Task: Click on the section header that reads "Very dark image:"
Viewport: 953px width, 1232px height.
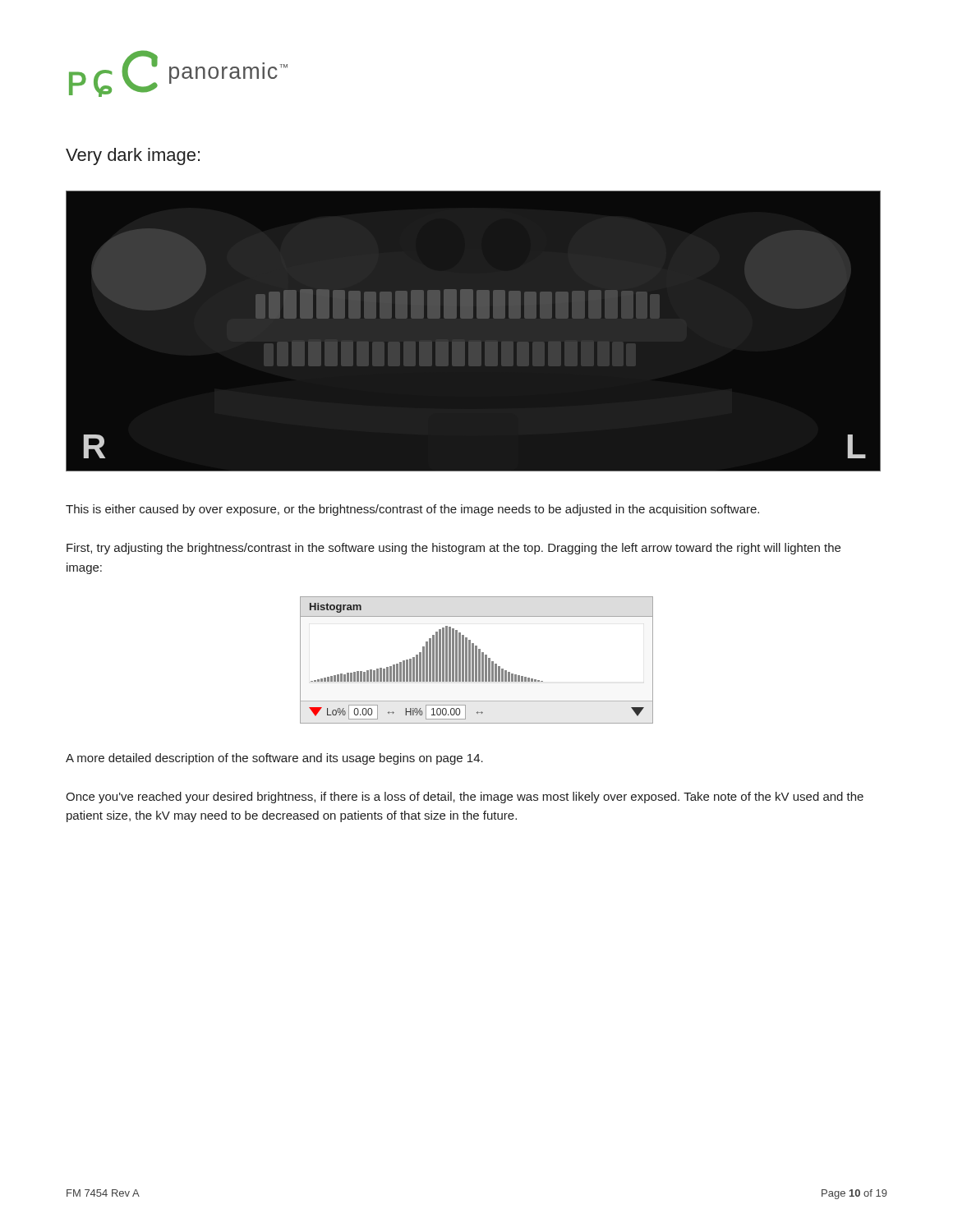Action: [x=134, y=155]
